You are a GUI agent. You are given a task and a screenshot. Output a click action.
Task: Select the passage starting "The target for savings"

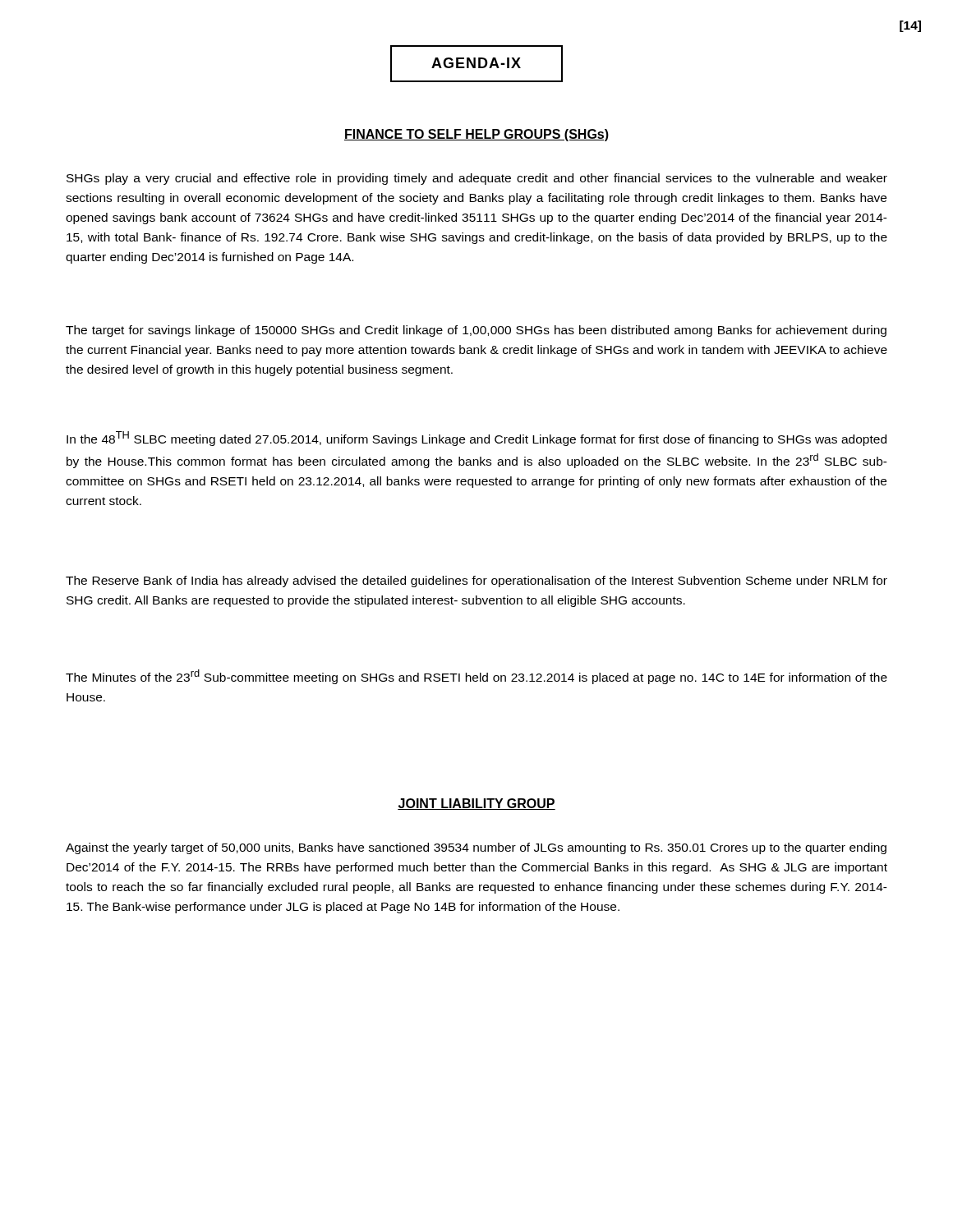(476, 350)
